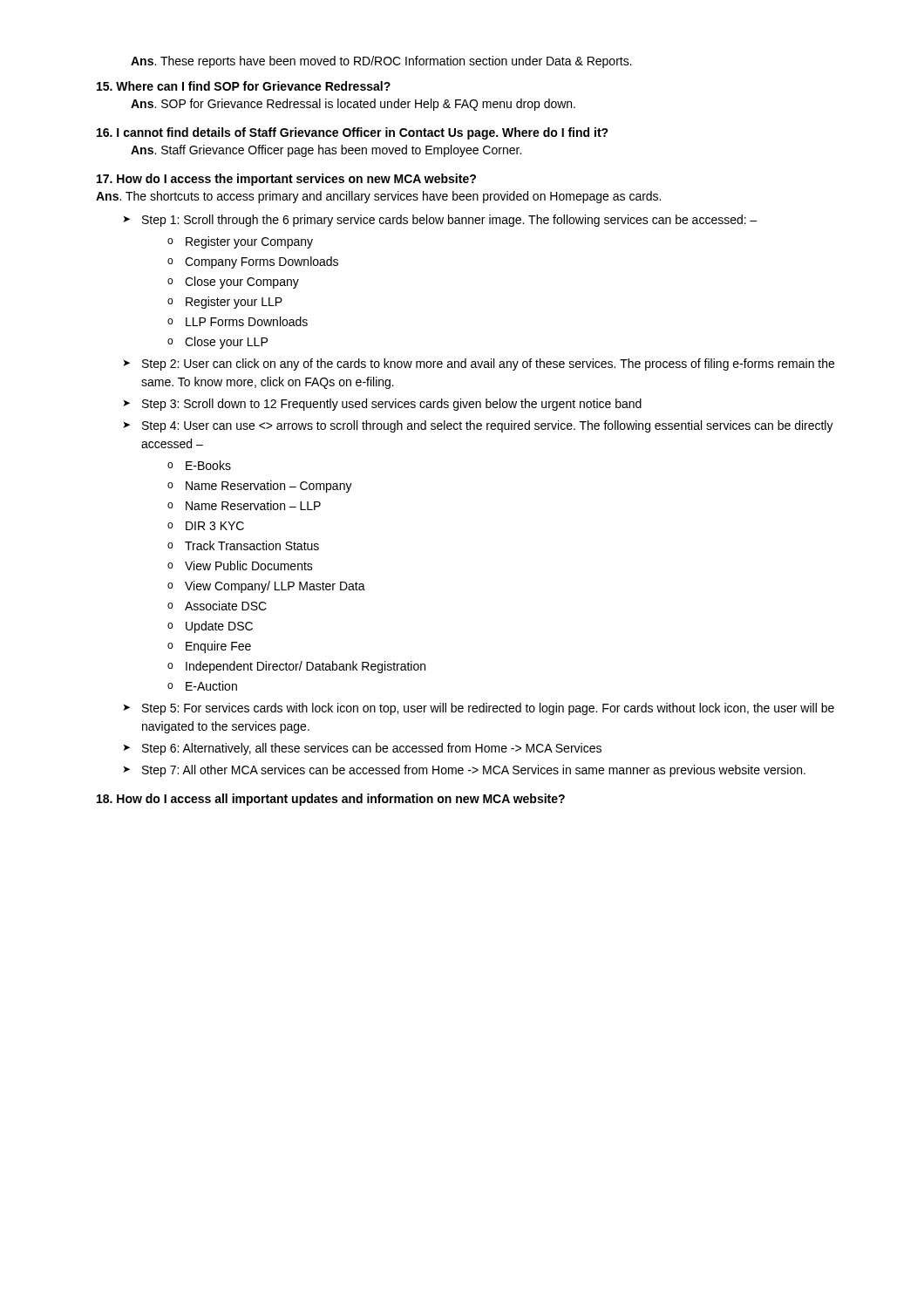
Task: Find the passage starting "Step 1: Scroll"
Action: point(450,221)
